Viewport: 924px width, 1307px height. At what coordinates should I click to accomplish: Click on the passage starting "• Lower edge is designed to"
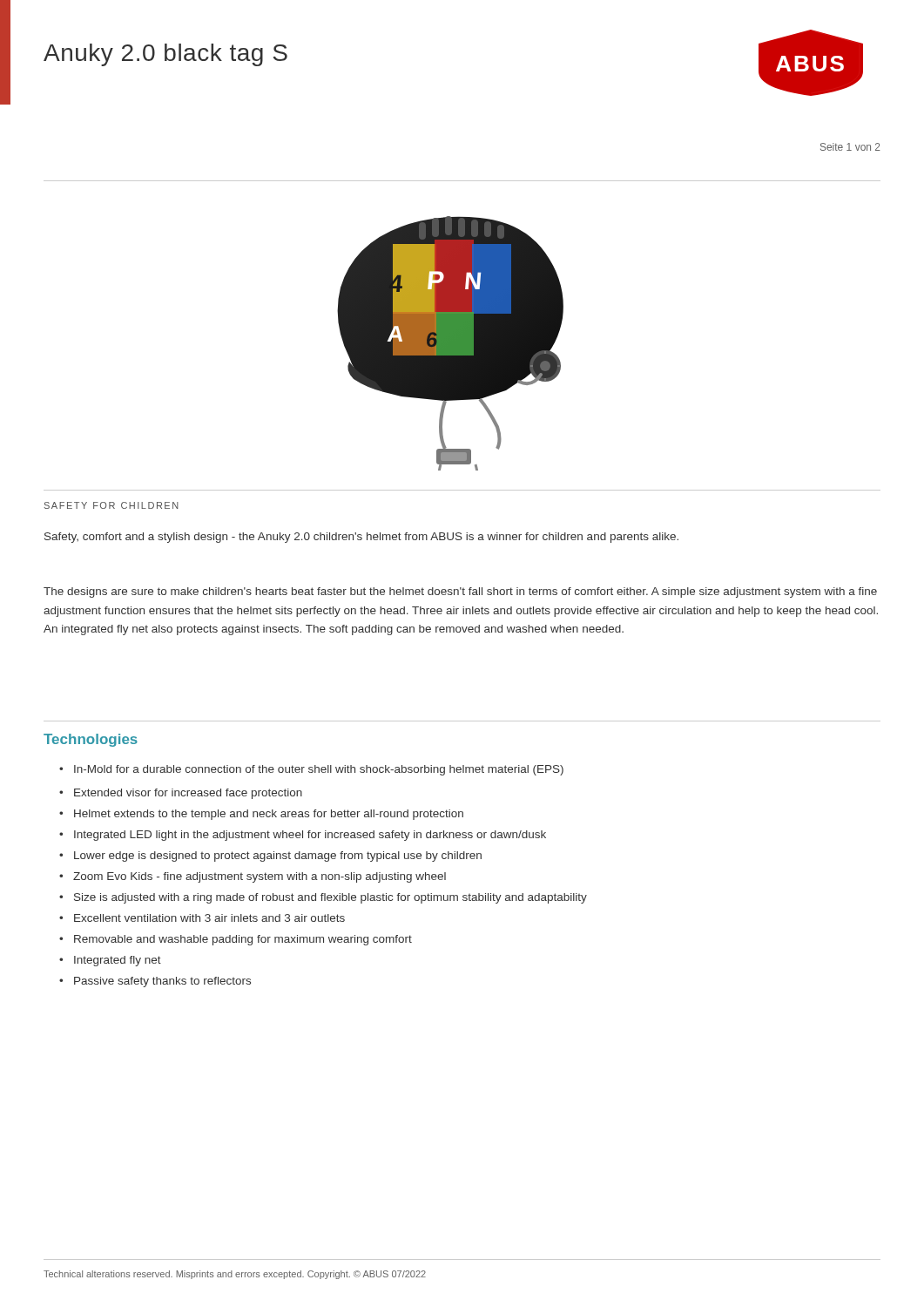pyautogui.click(x=271, y=855)
